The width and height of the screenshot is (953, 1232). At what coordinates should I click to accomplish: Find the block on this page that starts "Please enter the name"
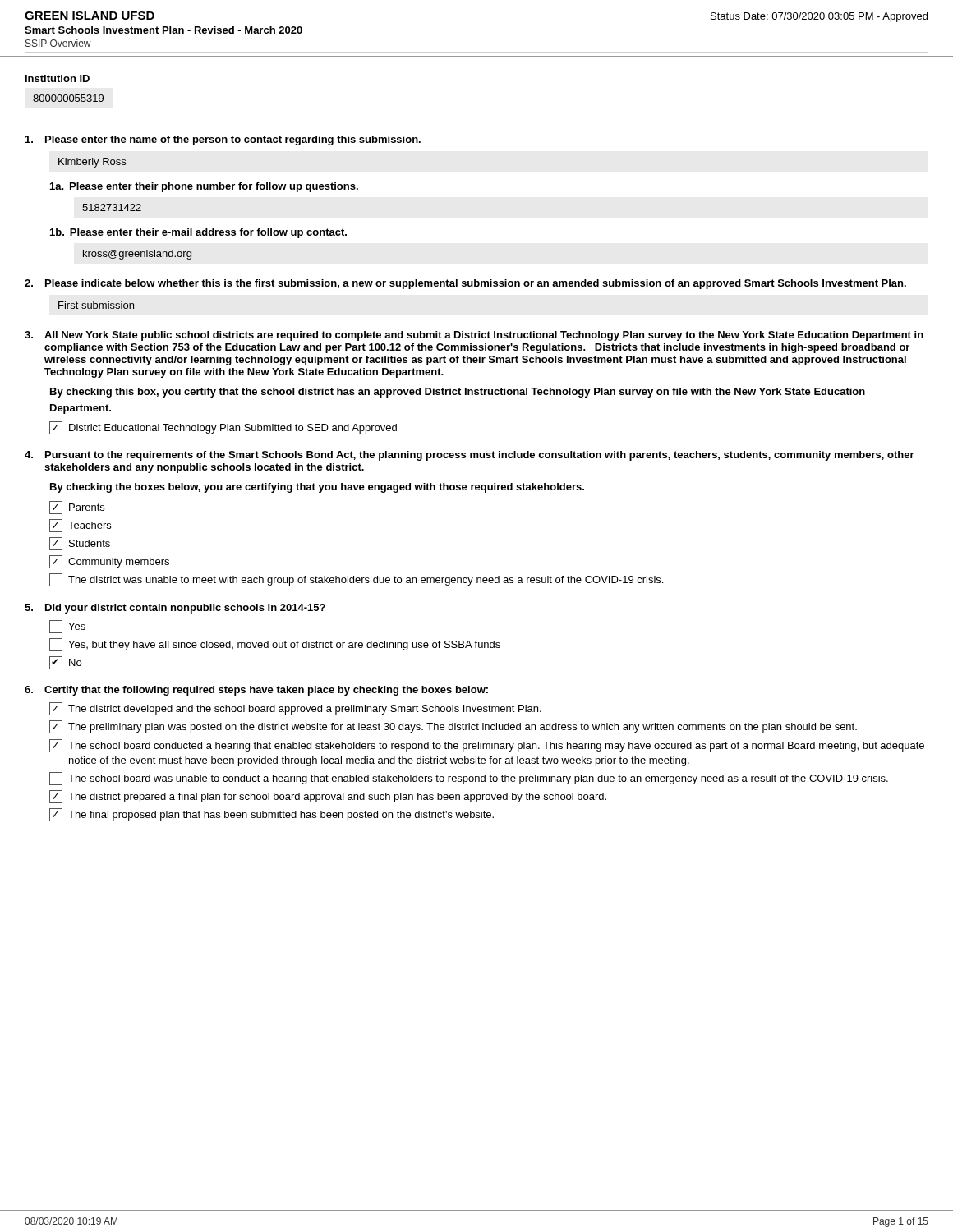pyautogui.click(x=223, y=140)
